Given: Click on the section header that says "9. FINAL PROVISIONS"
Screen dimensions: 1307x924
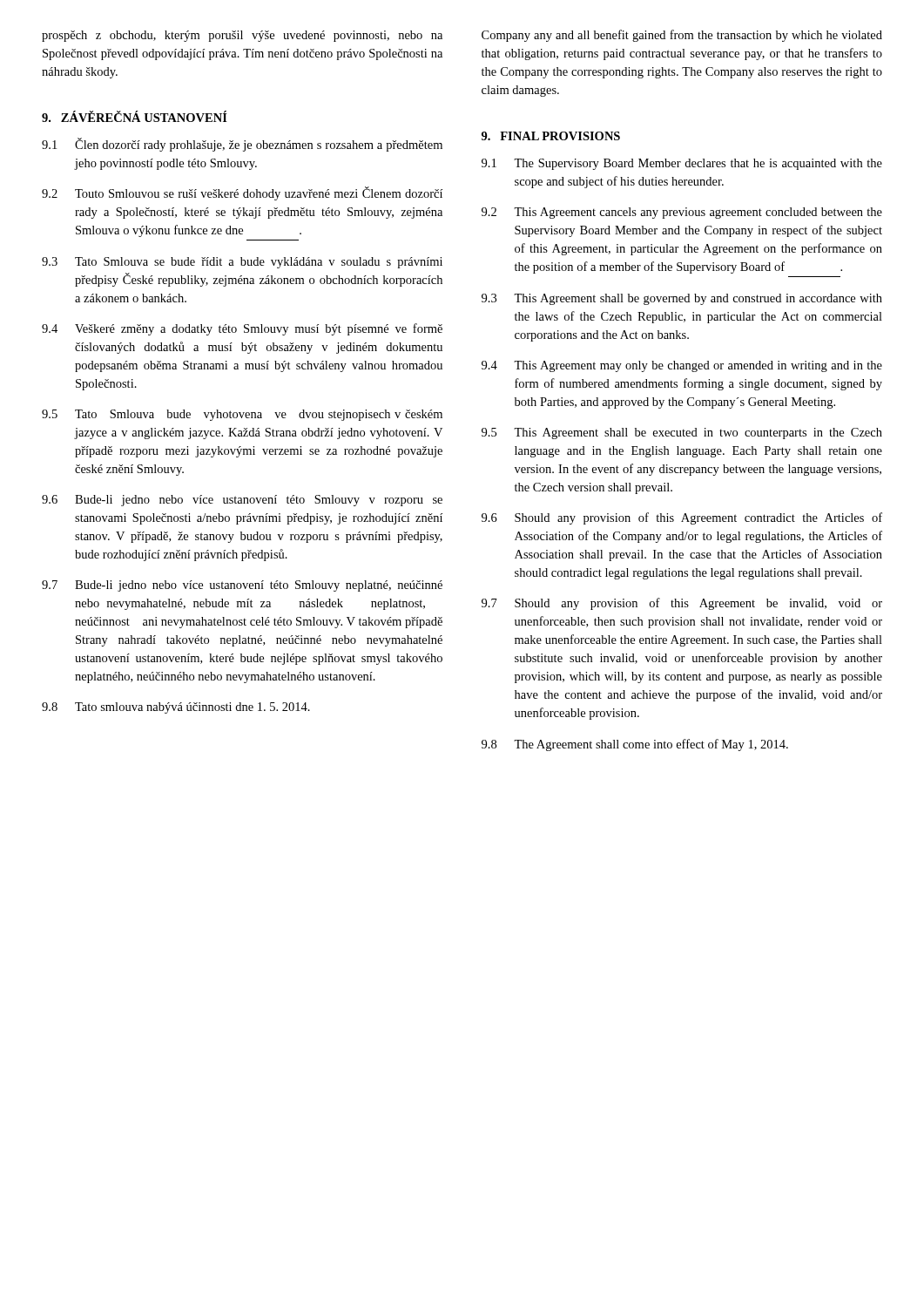Looking at the screenshot, I should click(x=551, y=136).
